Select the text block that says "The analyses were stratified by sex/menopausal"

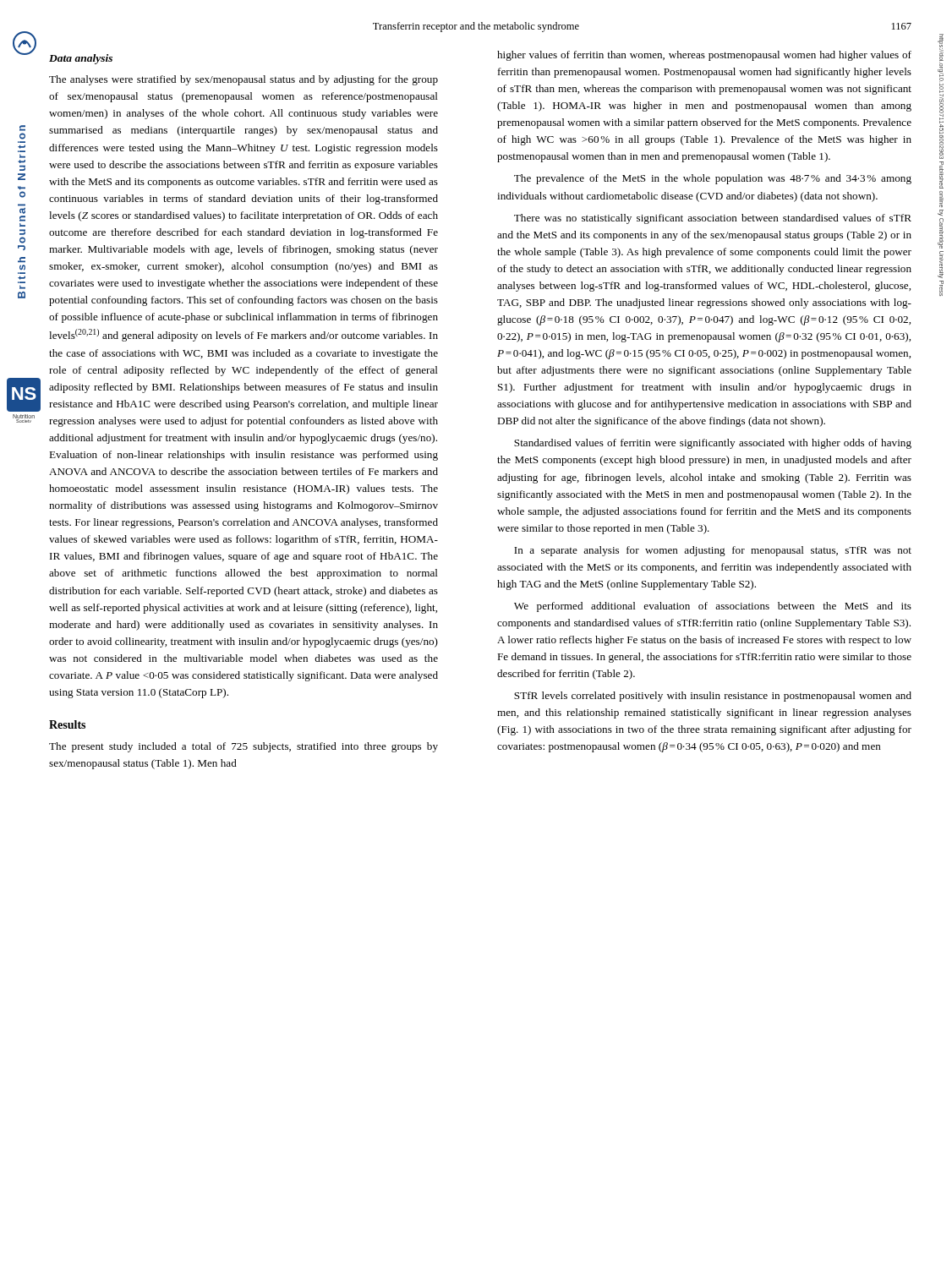pos(243,386)
